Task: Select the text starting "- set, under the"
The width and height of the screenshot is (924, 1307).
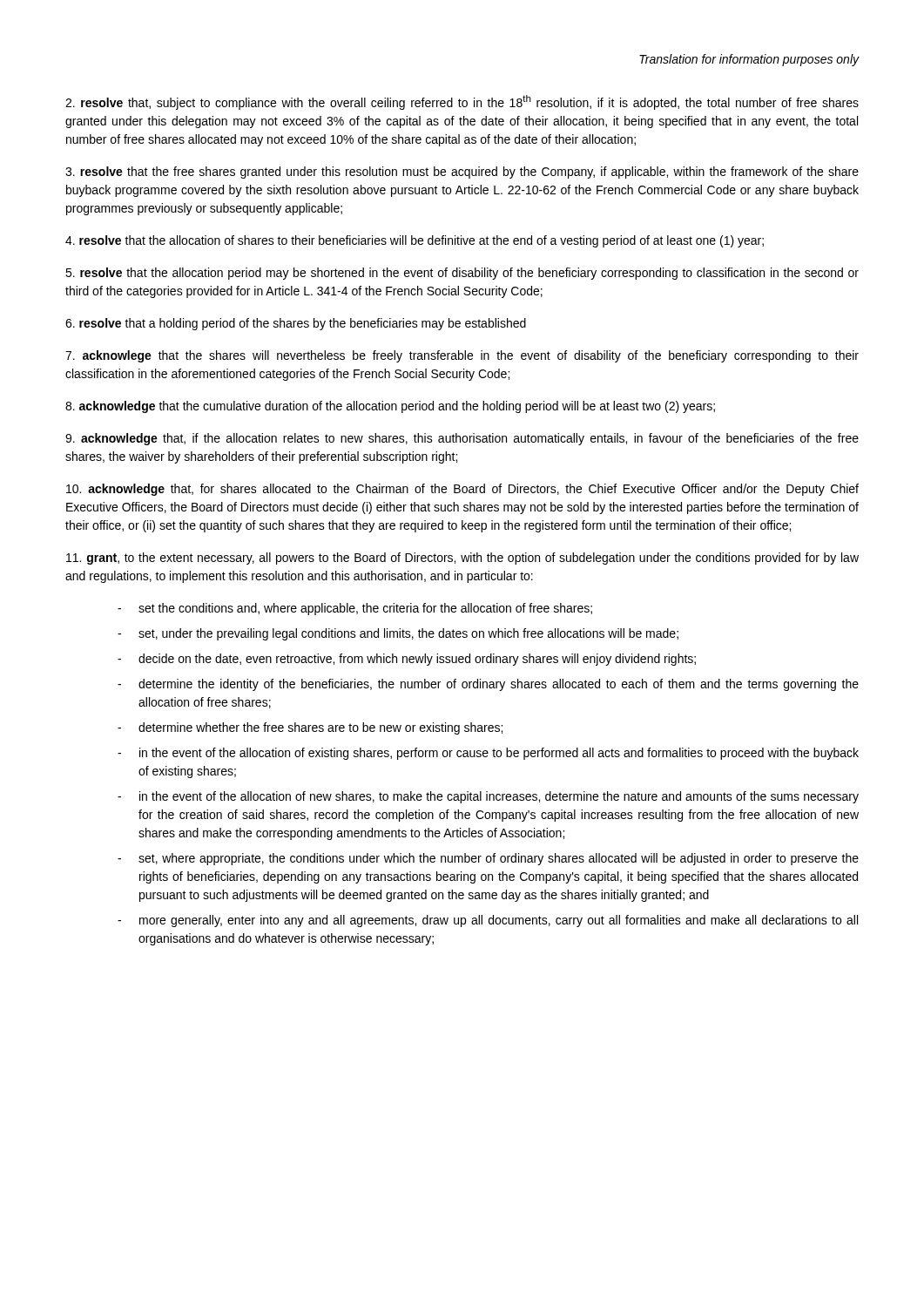Action: (488, 634)
